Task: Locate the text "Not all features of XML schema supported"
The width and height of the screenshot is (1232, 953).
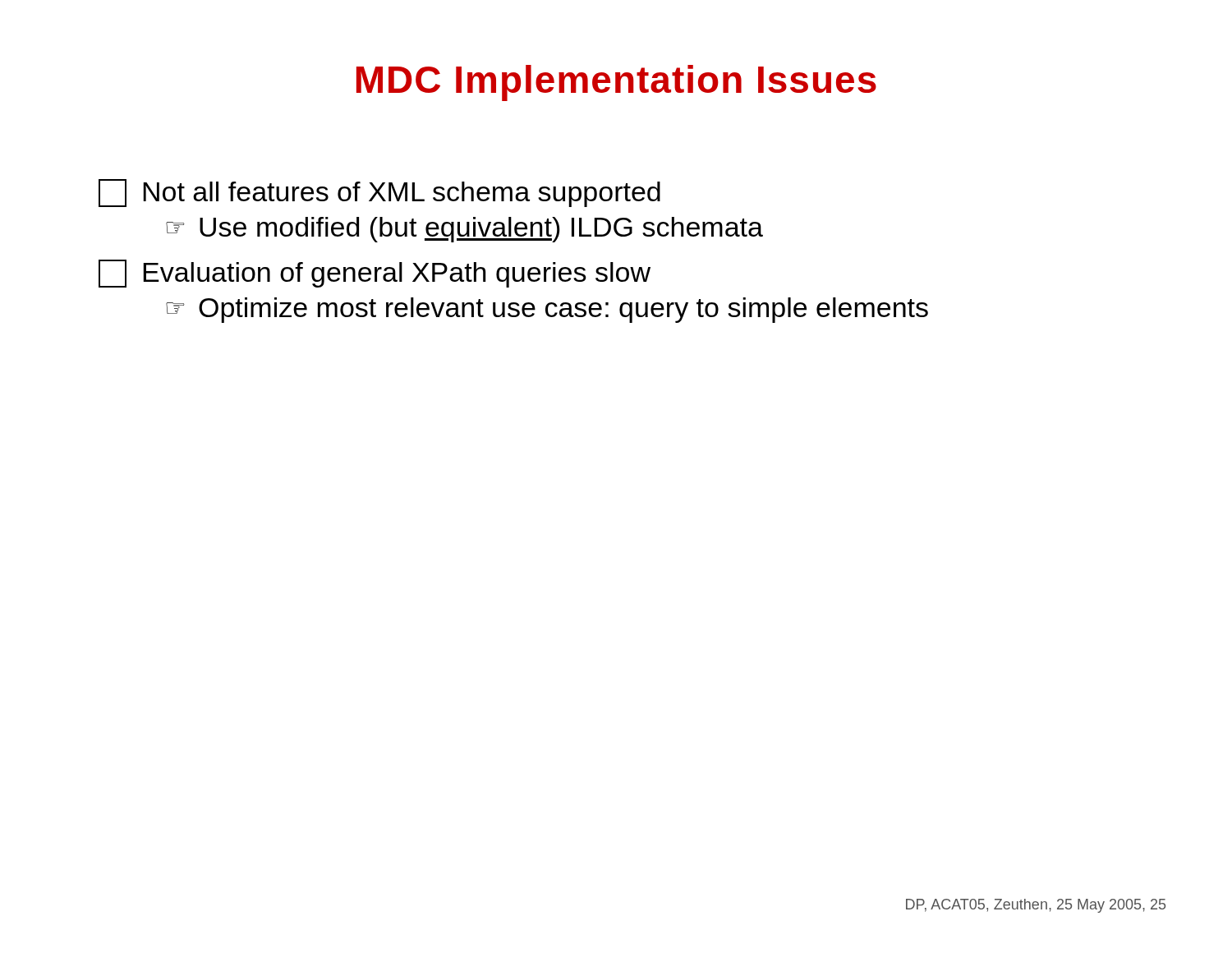Action: point(380,192)
